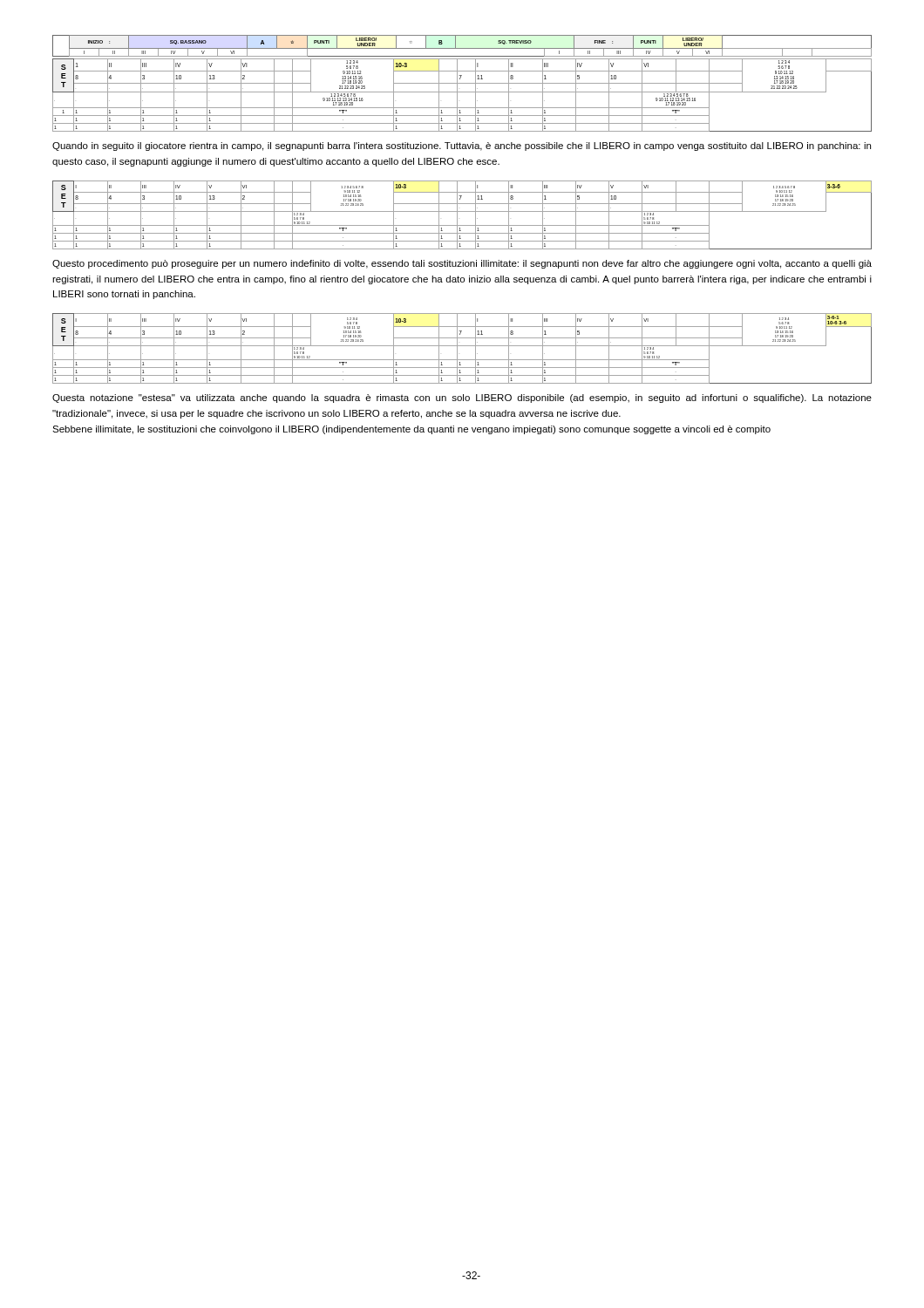Select the text block containing "Questa notazione "estesa" va utilizzata anche quando"
The image size is (924, 1308).
tap(462, 413)
